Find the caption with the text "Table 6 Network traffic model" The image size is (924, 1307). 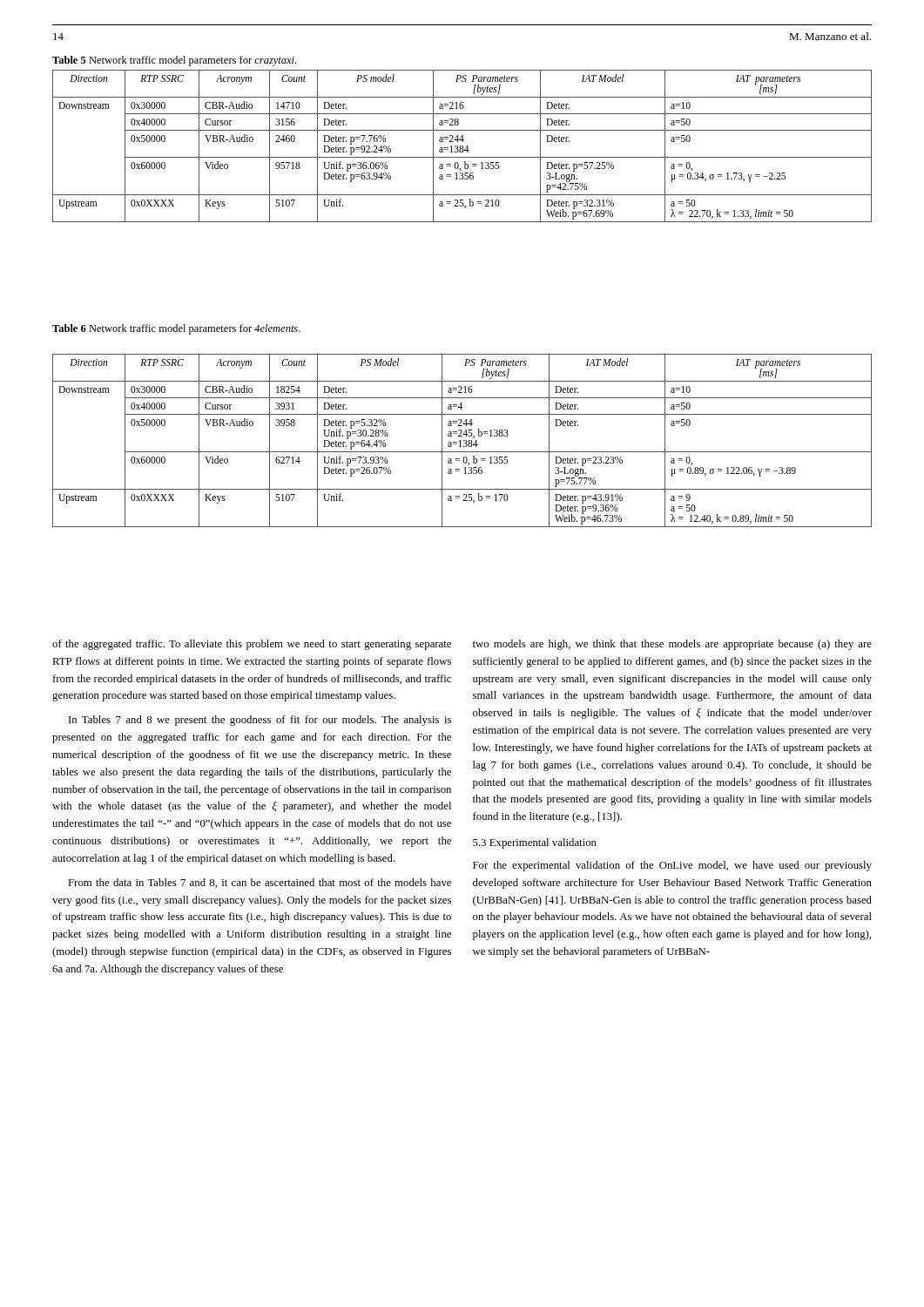pos(177,329)
